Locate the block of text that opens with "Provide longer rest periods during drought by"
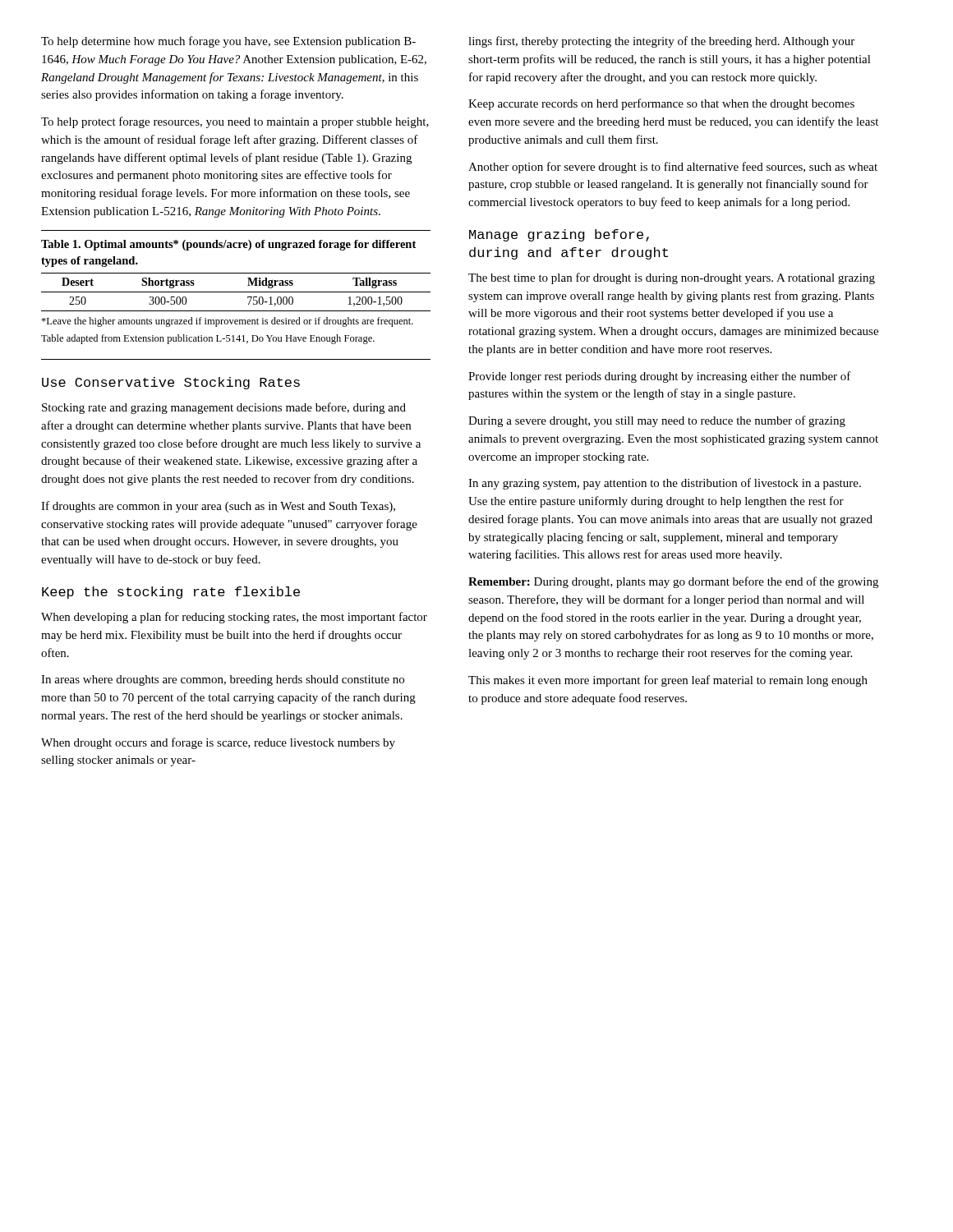 674,386
